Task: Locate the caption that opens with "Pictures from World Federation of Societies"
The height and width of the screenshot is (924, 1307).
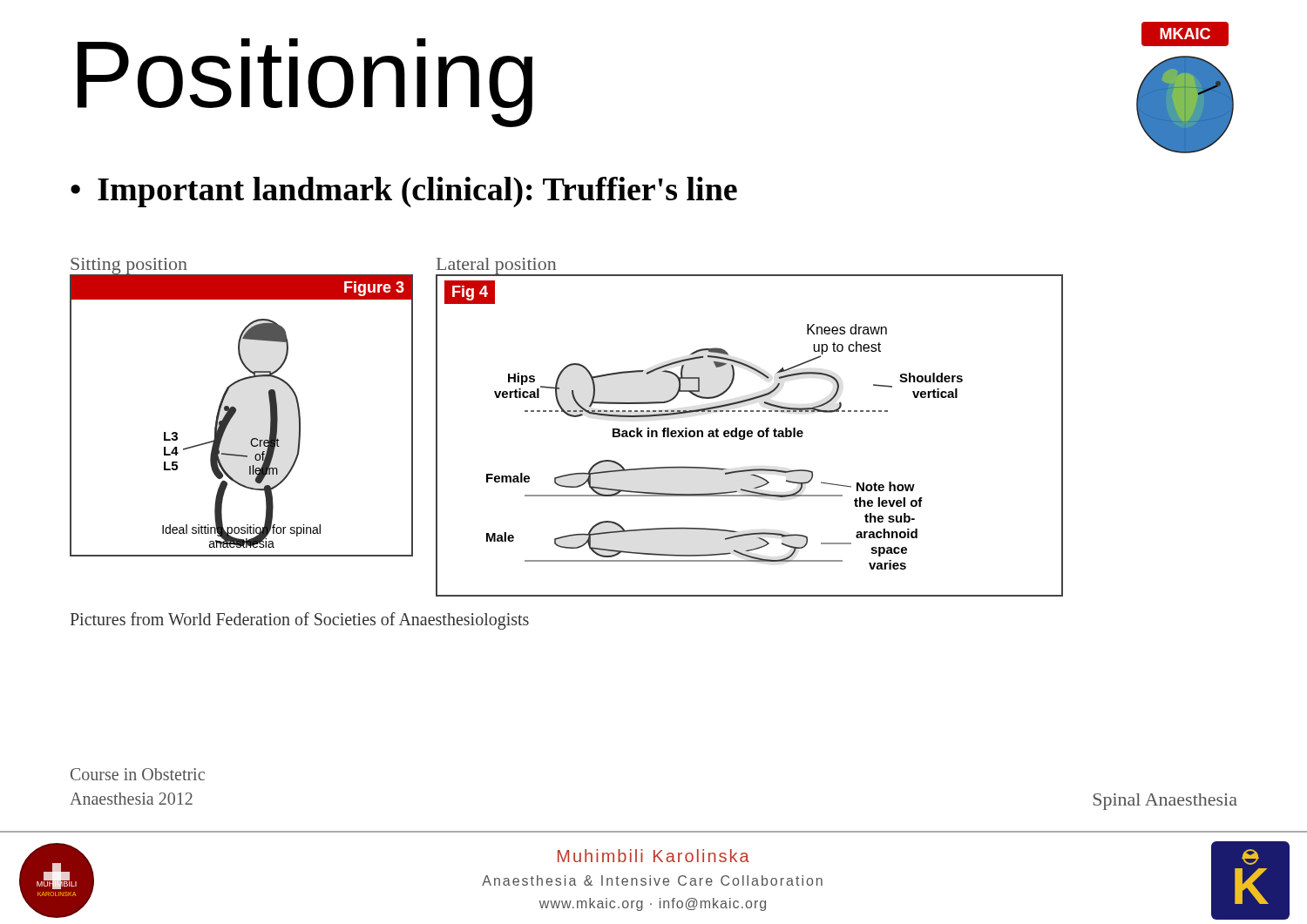Action: [x=299, y=619]
